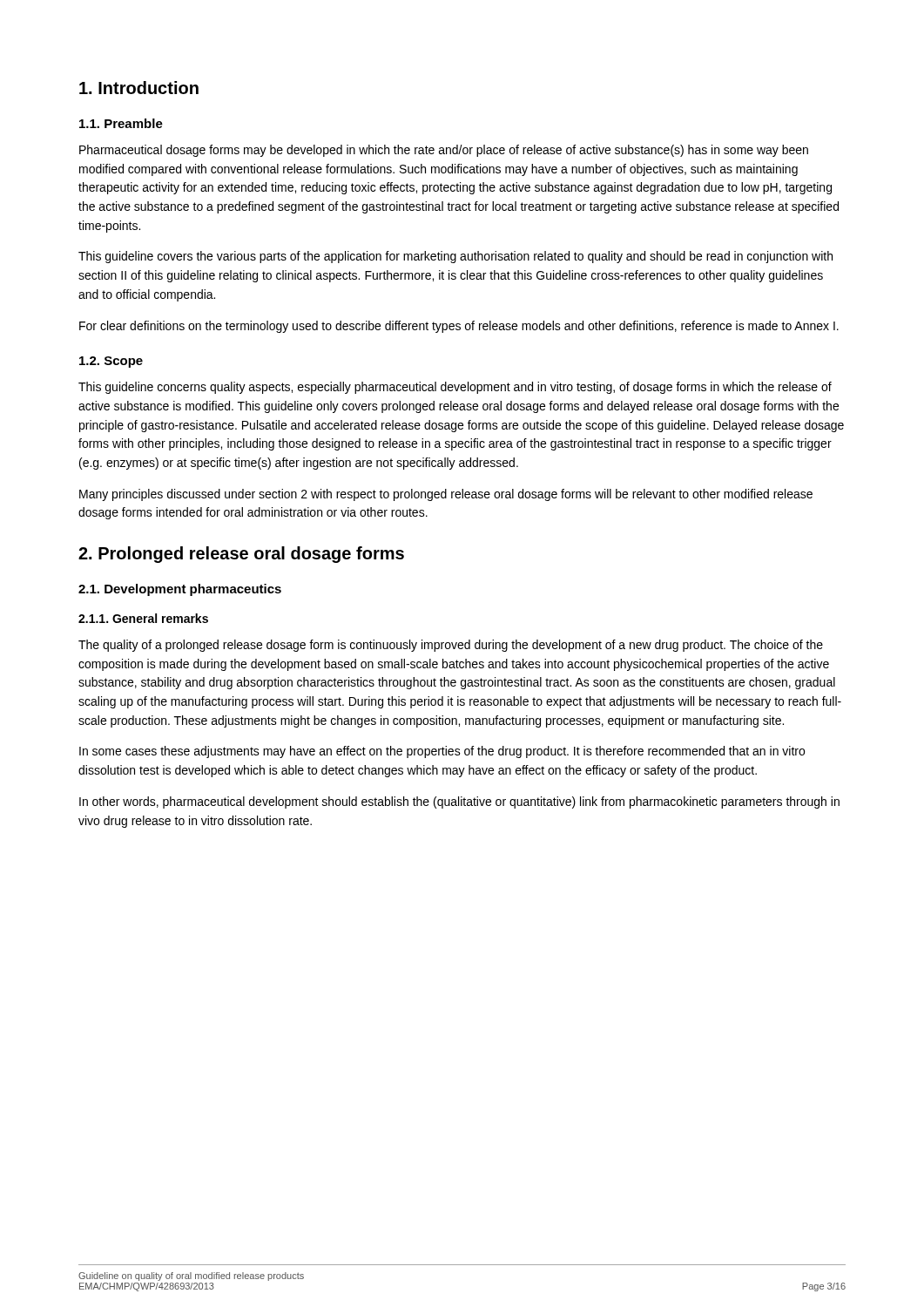Screen dimensions: 1307x924
Task: Click on the section header that says "2. Prolonged release"
Action: pyautogui.click(x=241, y=555)
